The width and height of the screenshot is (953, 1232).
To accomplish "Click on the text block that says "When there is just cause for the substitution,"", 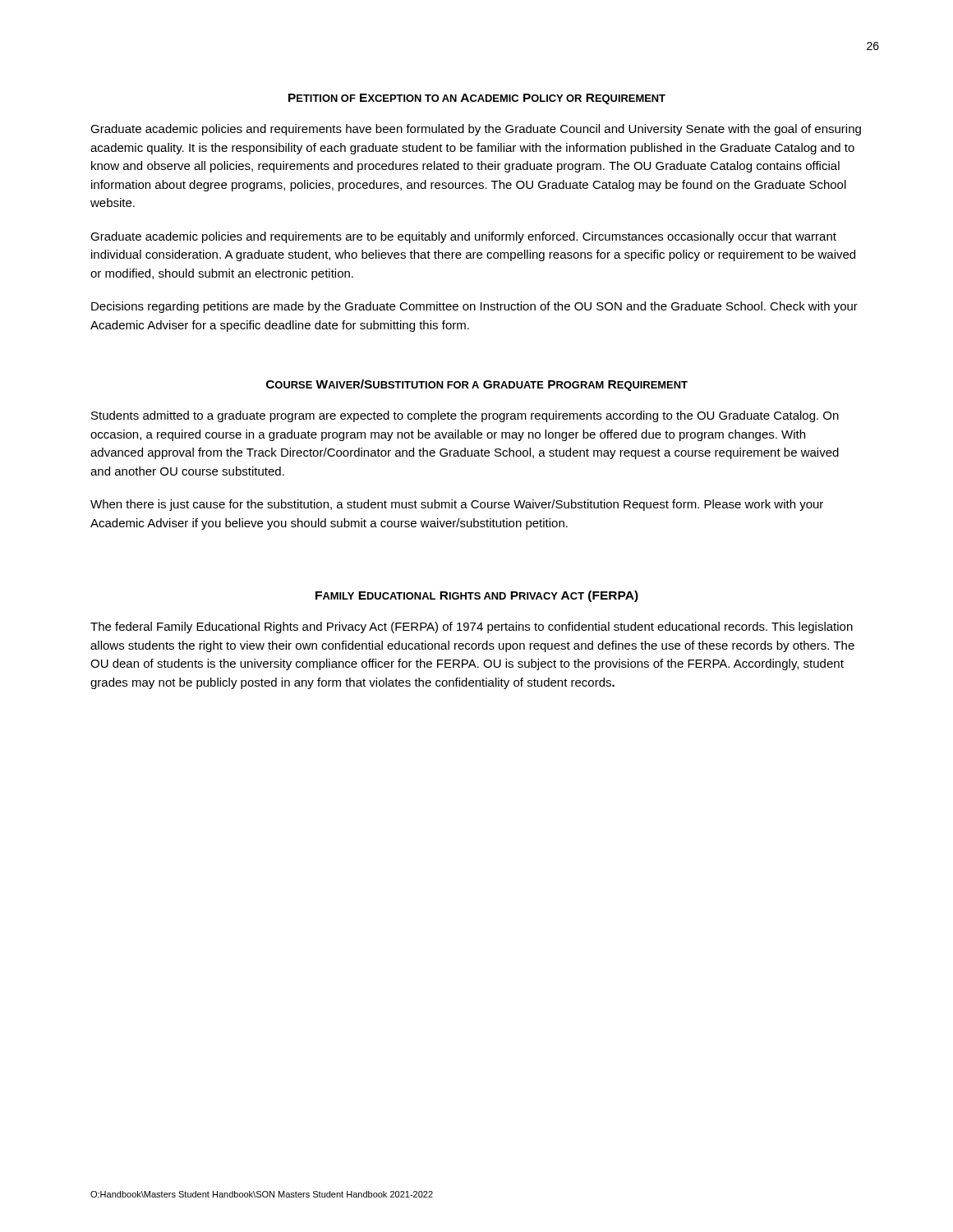I will tap(457, 513).
